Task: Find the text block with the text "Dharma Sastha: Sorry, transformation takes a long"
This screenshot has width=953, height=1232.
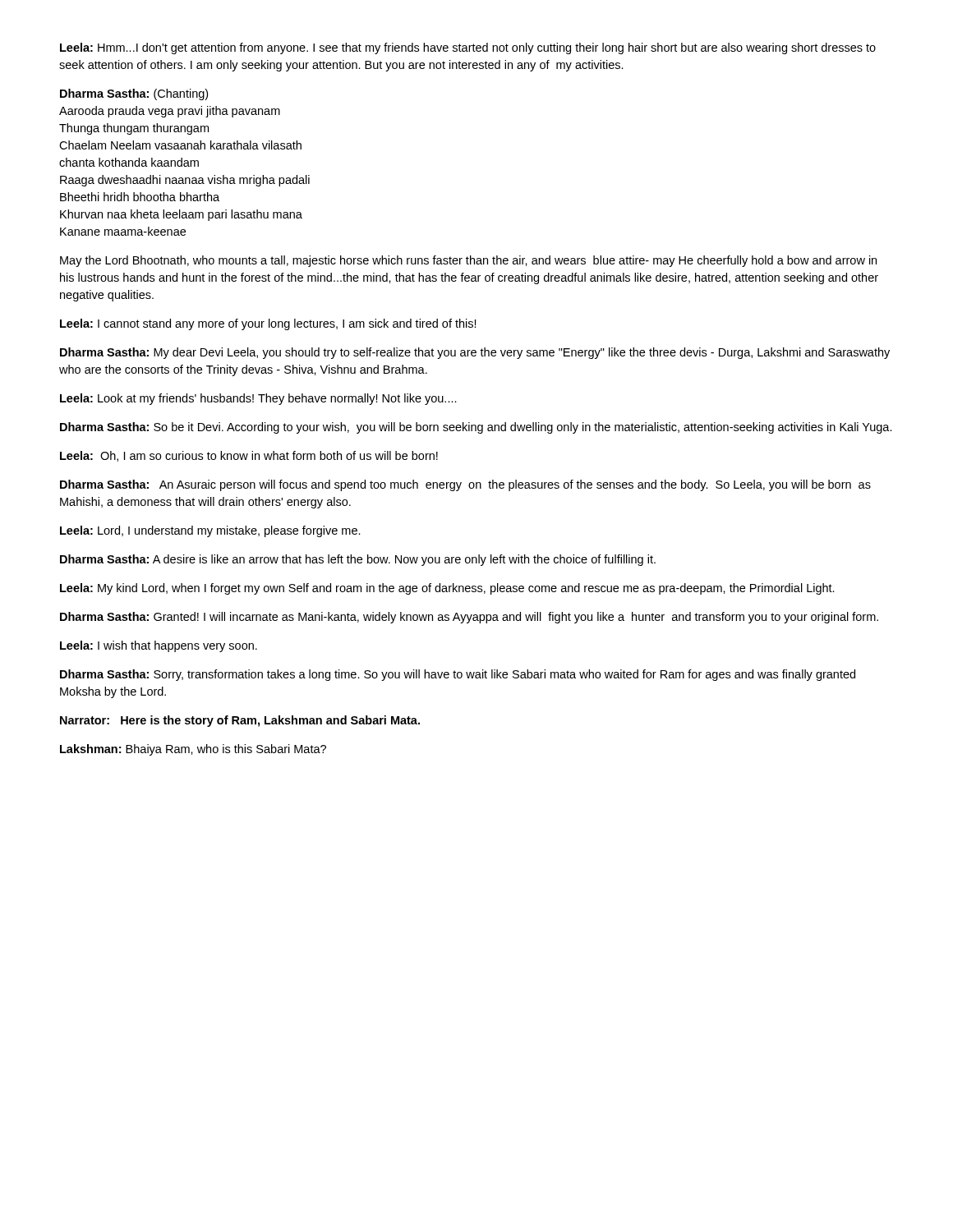Action: 458,683
